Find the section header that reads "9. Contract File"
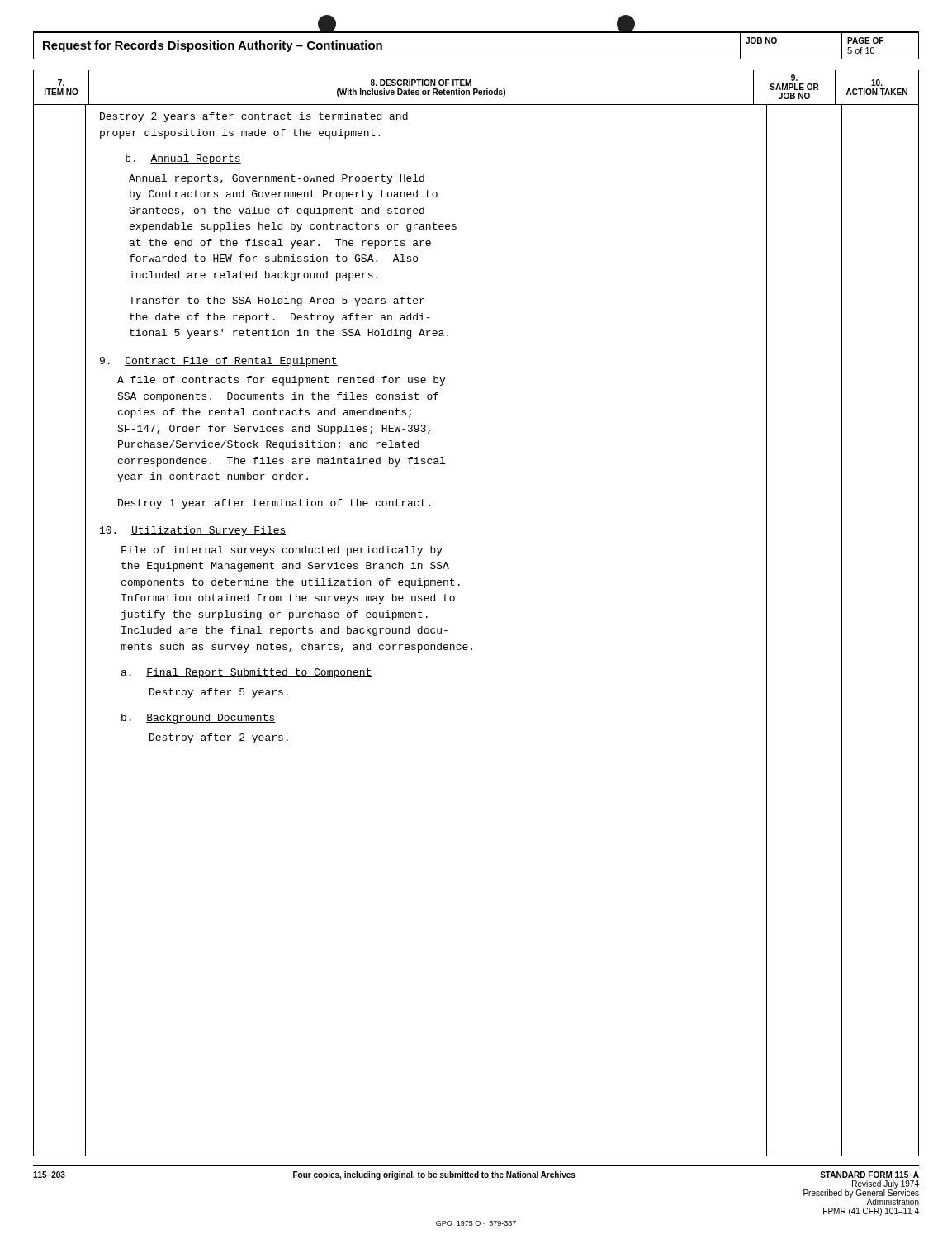 tap(218, 361)
